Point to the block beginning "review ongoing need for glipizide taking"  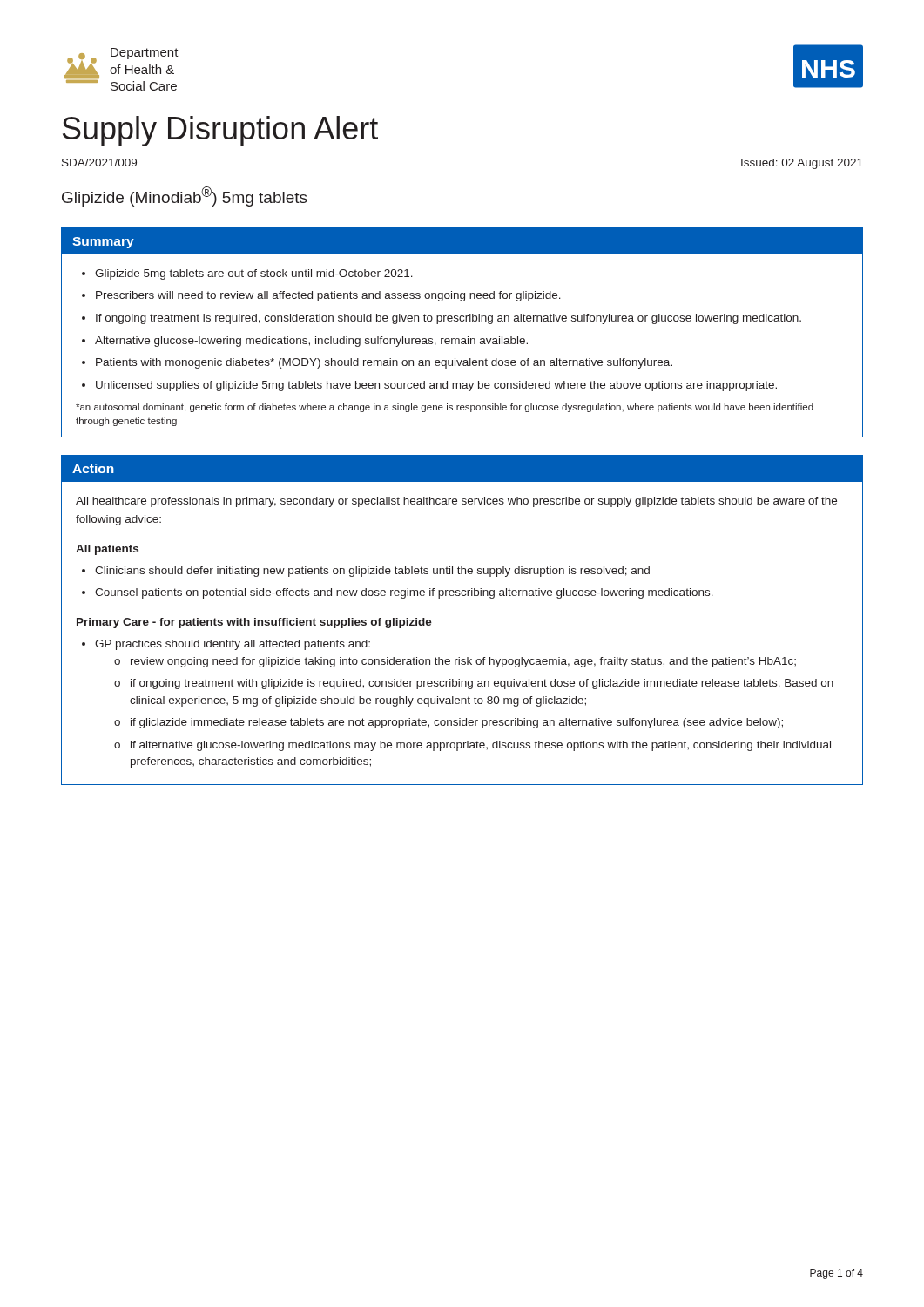click(x=463, y=661)
